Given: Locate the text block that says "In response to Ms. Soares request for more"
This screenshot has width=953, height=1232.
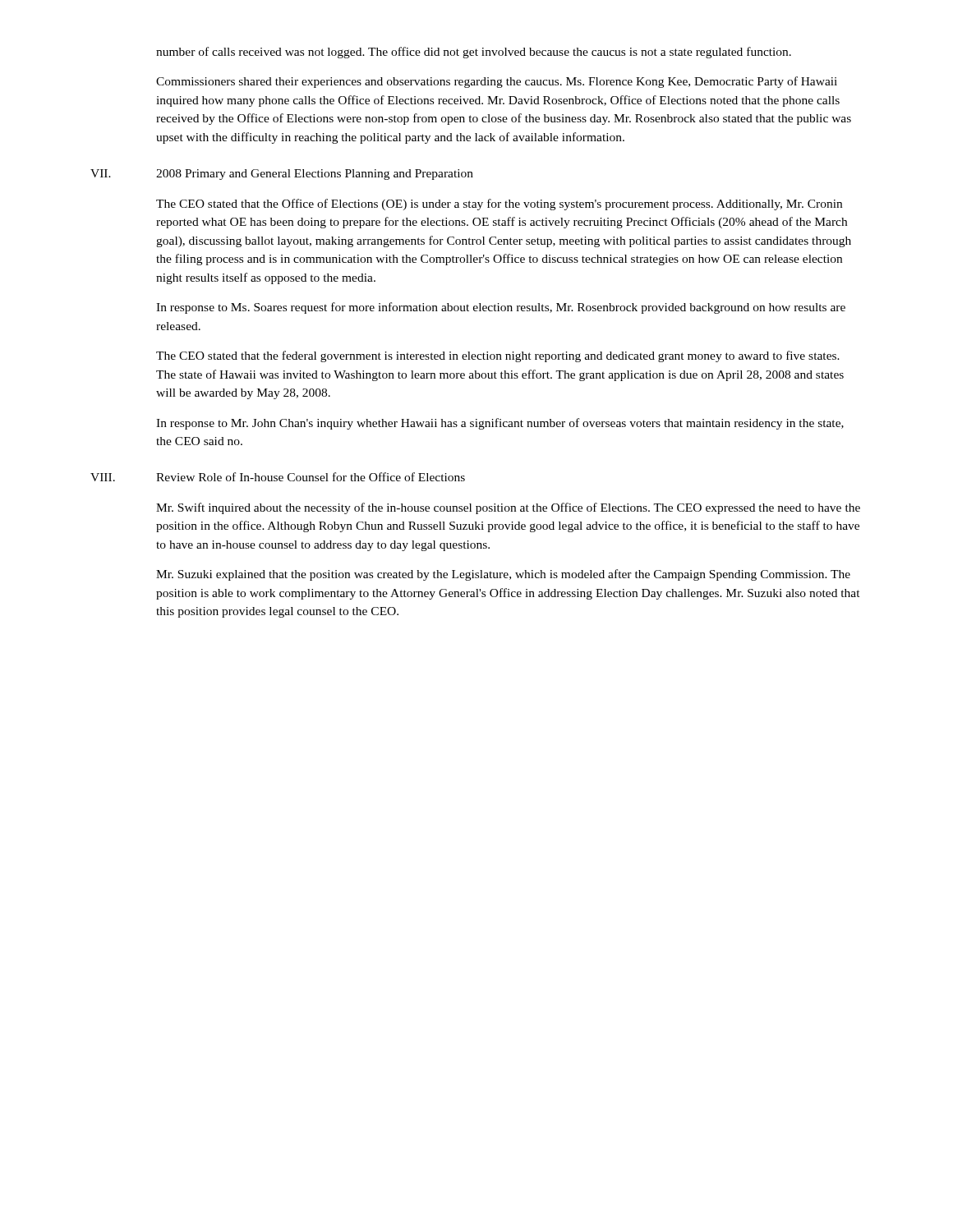Looking at the screenshot, I should [x=501, y=316].
